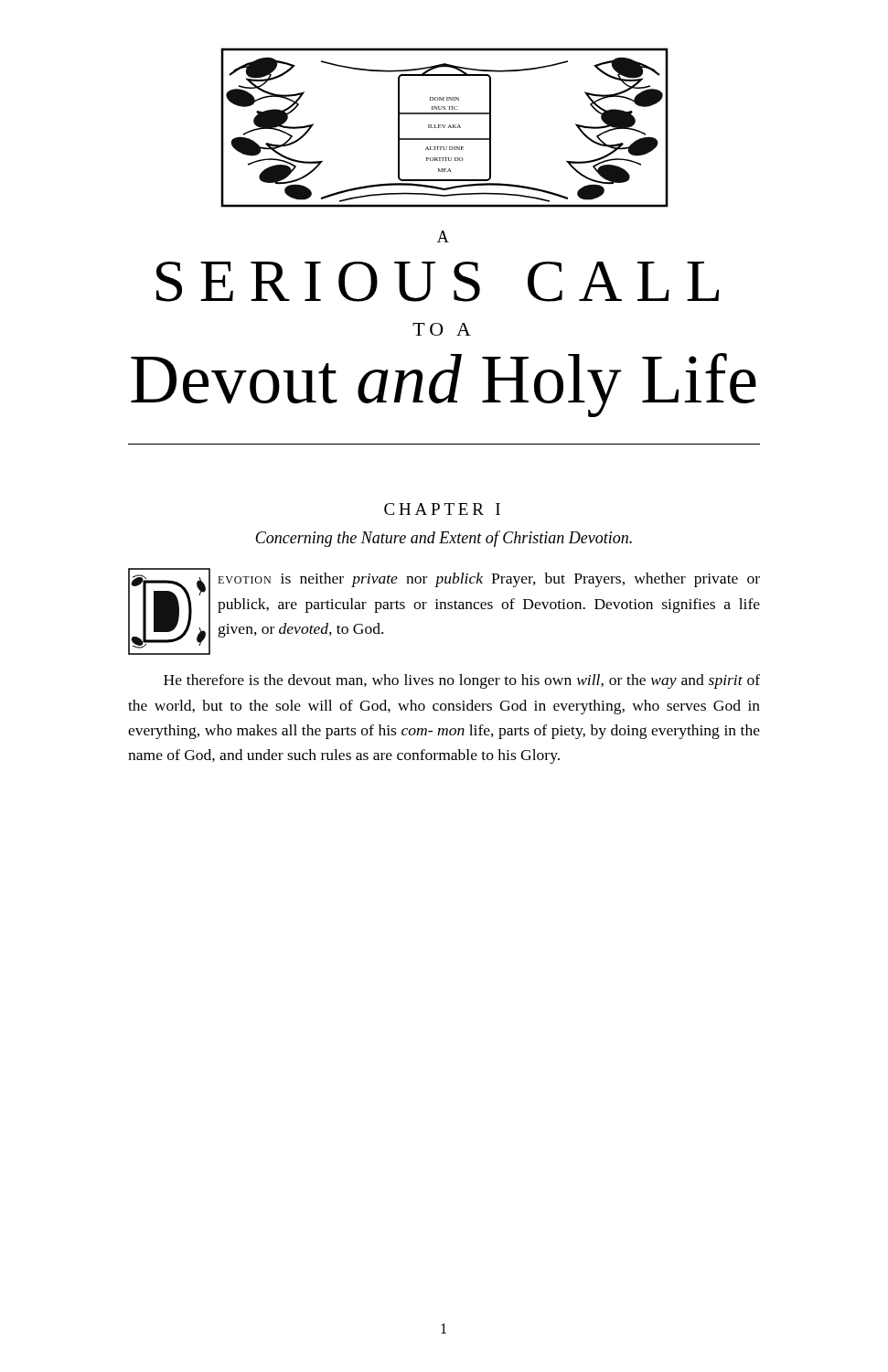Screen dimensions: 1372x888
Task: Find the passage starting "Concerning the Nature and Extent of Christian Devotion."
Action: (444, 538)
